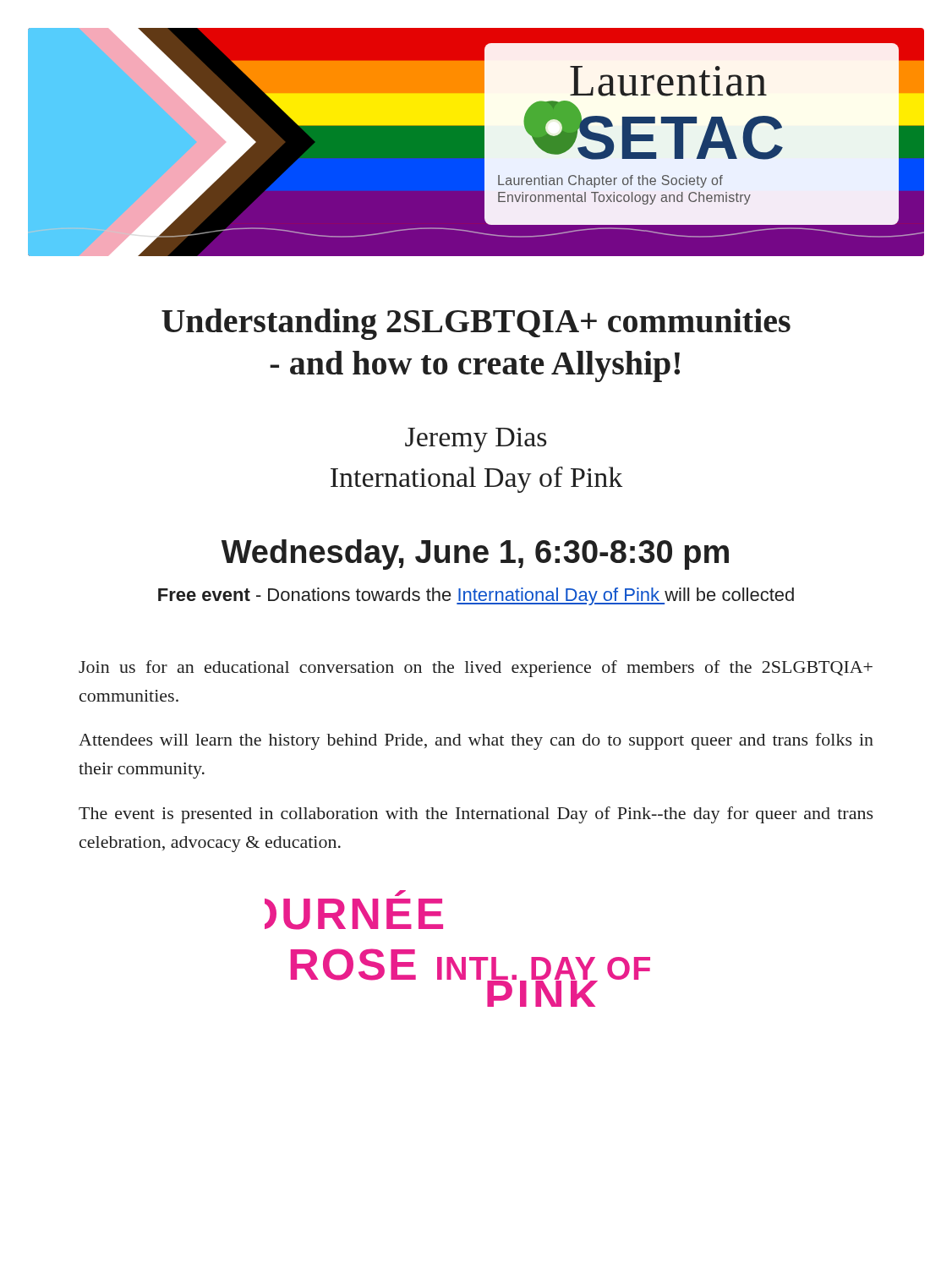Find the illustration
Viewport: 952px width, 1268px height.
pyautogui.click(x=476, y=142)
